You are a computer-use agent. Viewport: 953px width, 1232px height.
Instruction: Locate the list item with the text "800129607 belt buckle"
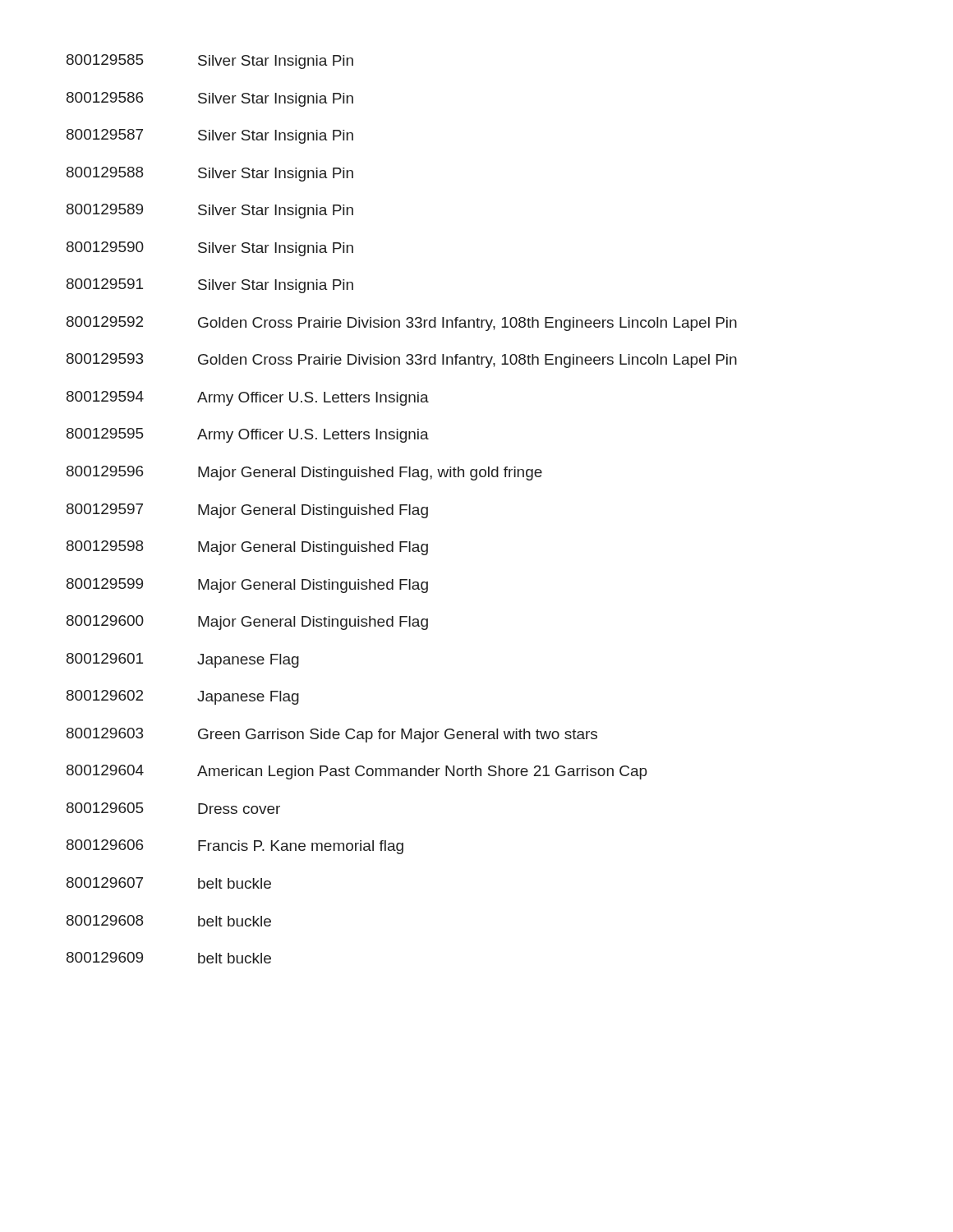tap(105, 883)
